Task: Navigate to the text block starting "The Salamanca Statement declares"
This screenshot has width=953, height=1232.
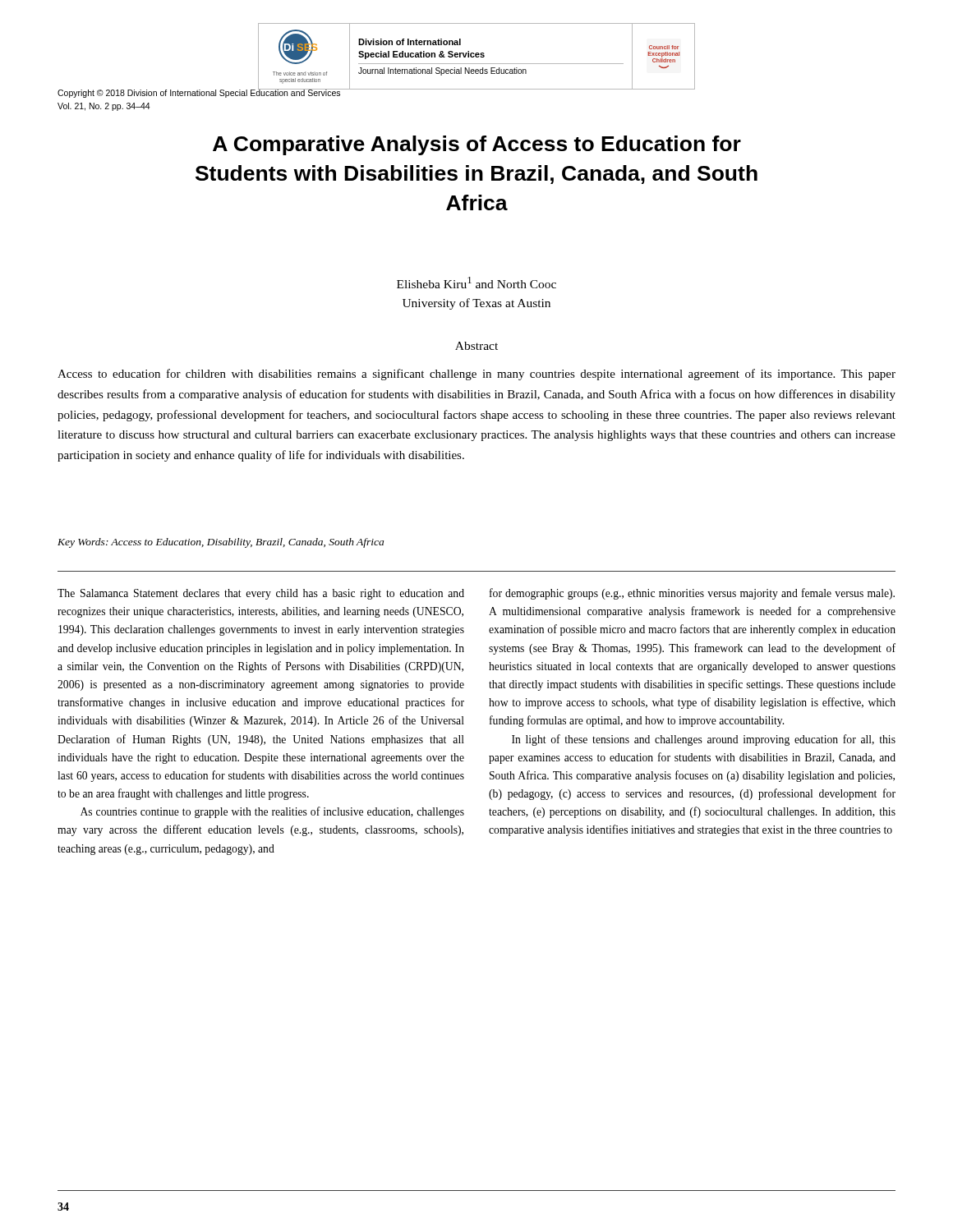Action: tap(261, 721)
